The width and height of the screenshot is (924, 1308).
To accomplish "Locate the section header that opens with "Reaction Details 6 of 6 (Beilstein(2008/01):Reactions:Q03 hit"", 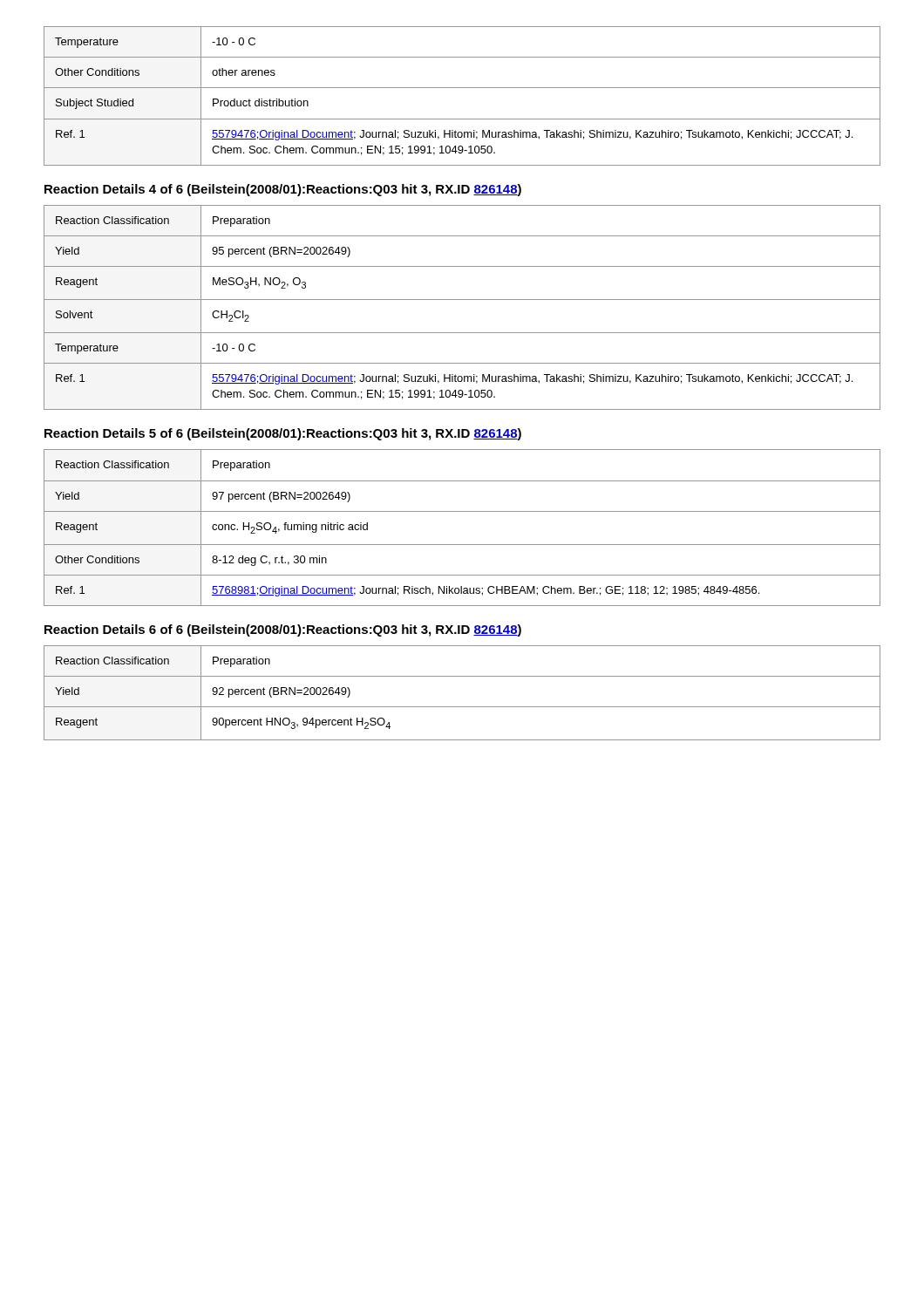I will (283, 629).
